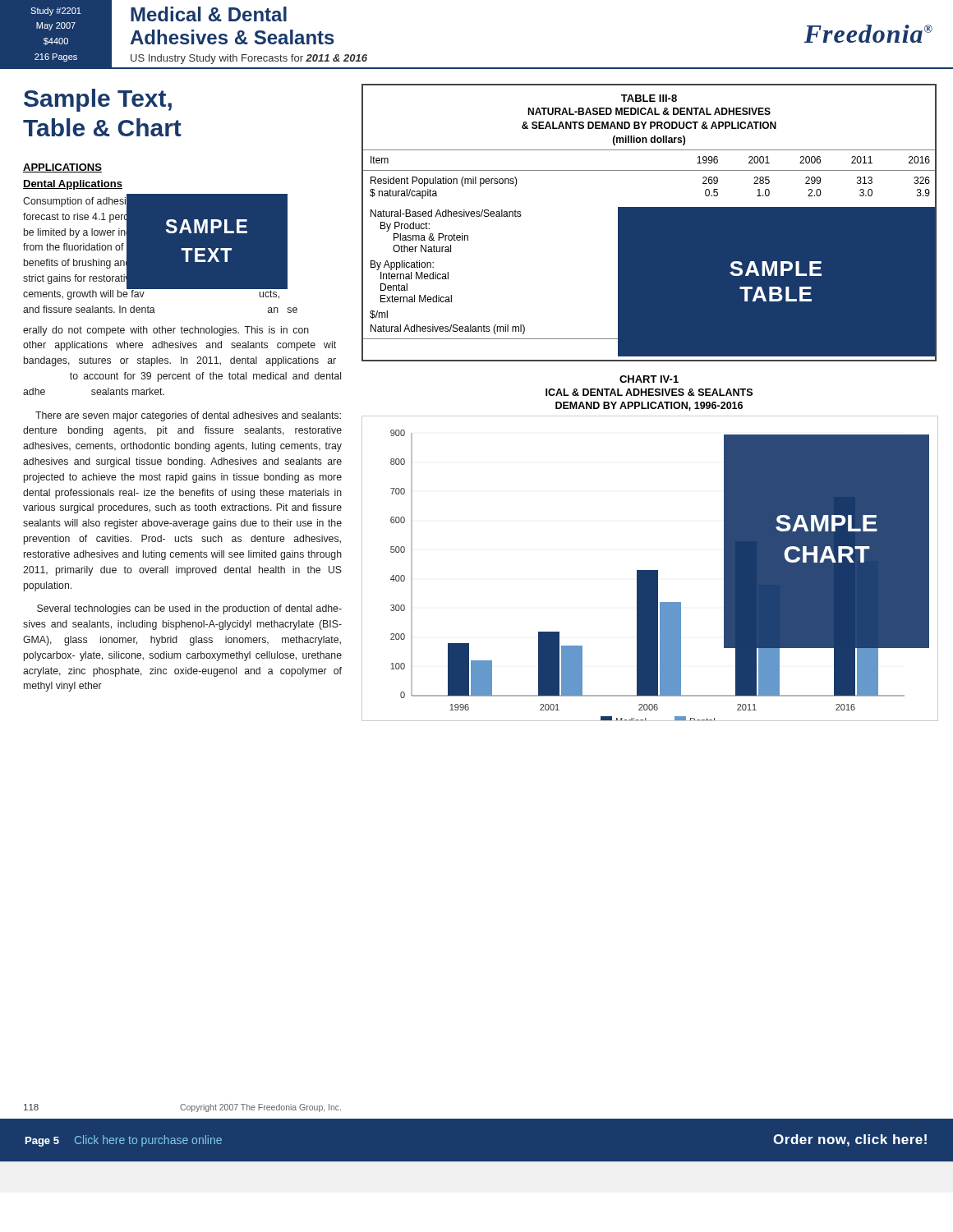953x1232 pixels.
Task: Find the table that mentions "By Application:"
Action: (649, 222)
